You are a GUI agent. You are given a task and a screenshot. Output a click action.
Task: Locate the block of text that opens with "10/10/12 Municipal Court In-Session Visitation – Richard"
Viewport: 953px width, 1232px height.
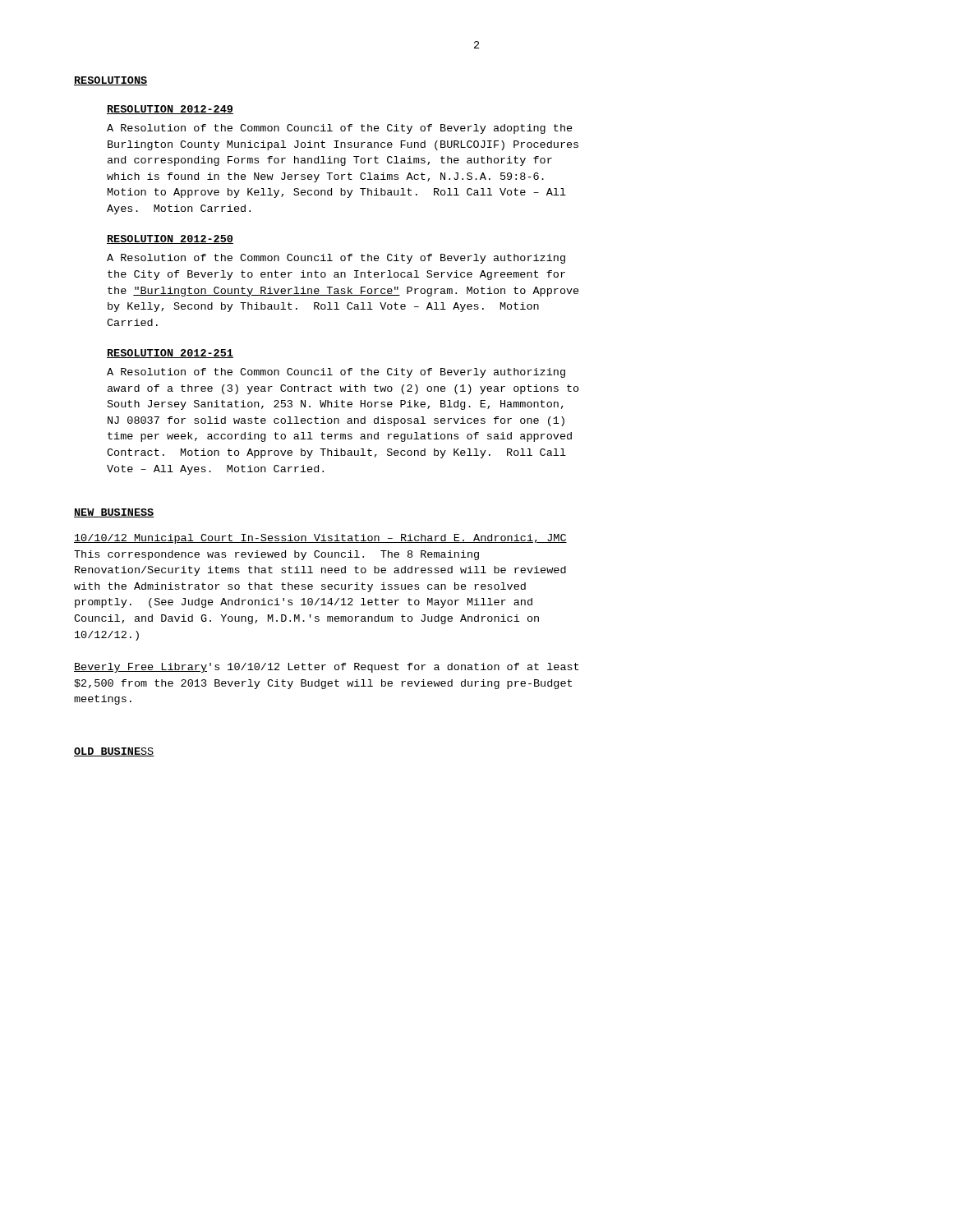320,587
